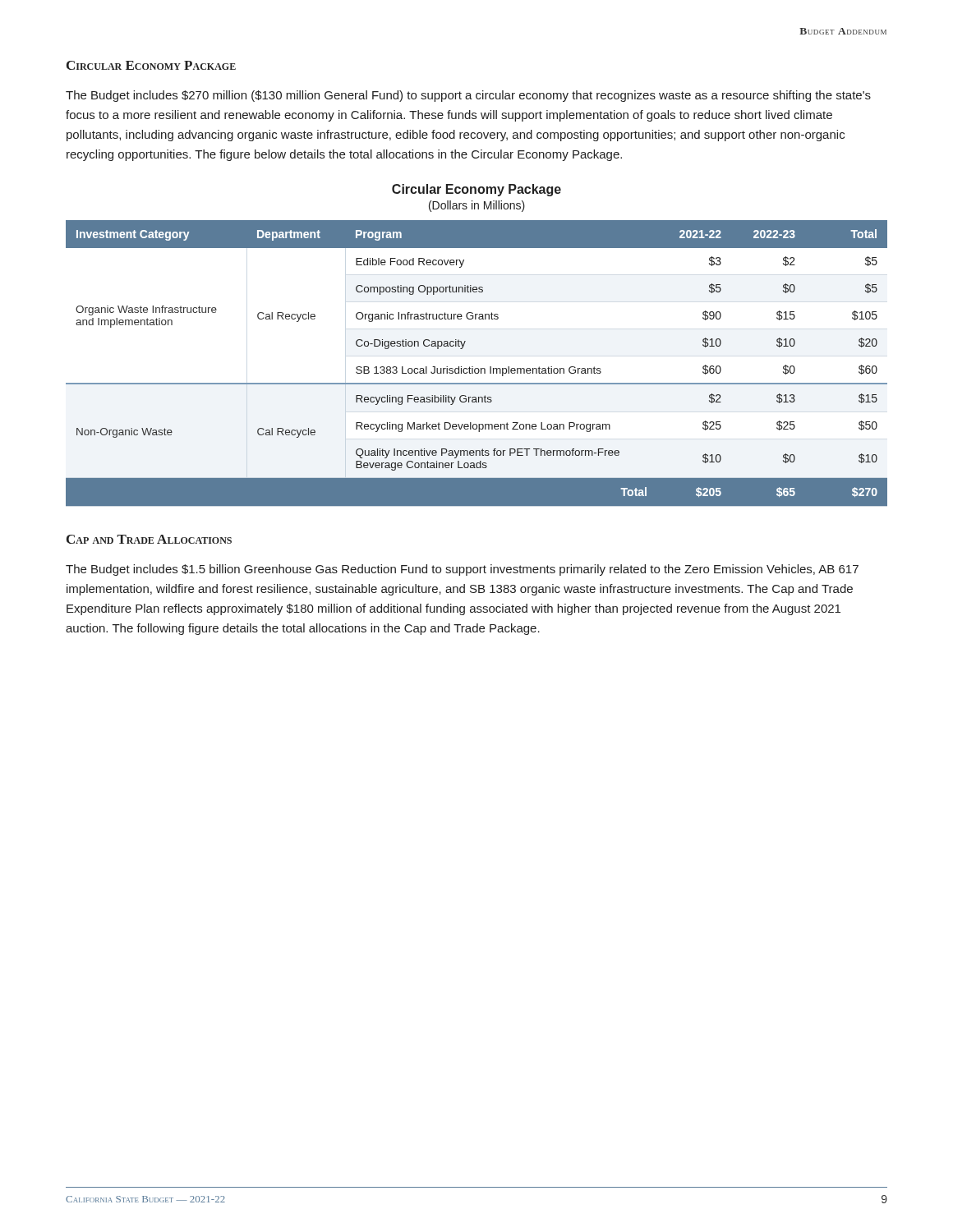Navigate to the block starting "The Budget includes $270 million ($130 million"

point(468,124)
